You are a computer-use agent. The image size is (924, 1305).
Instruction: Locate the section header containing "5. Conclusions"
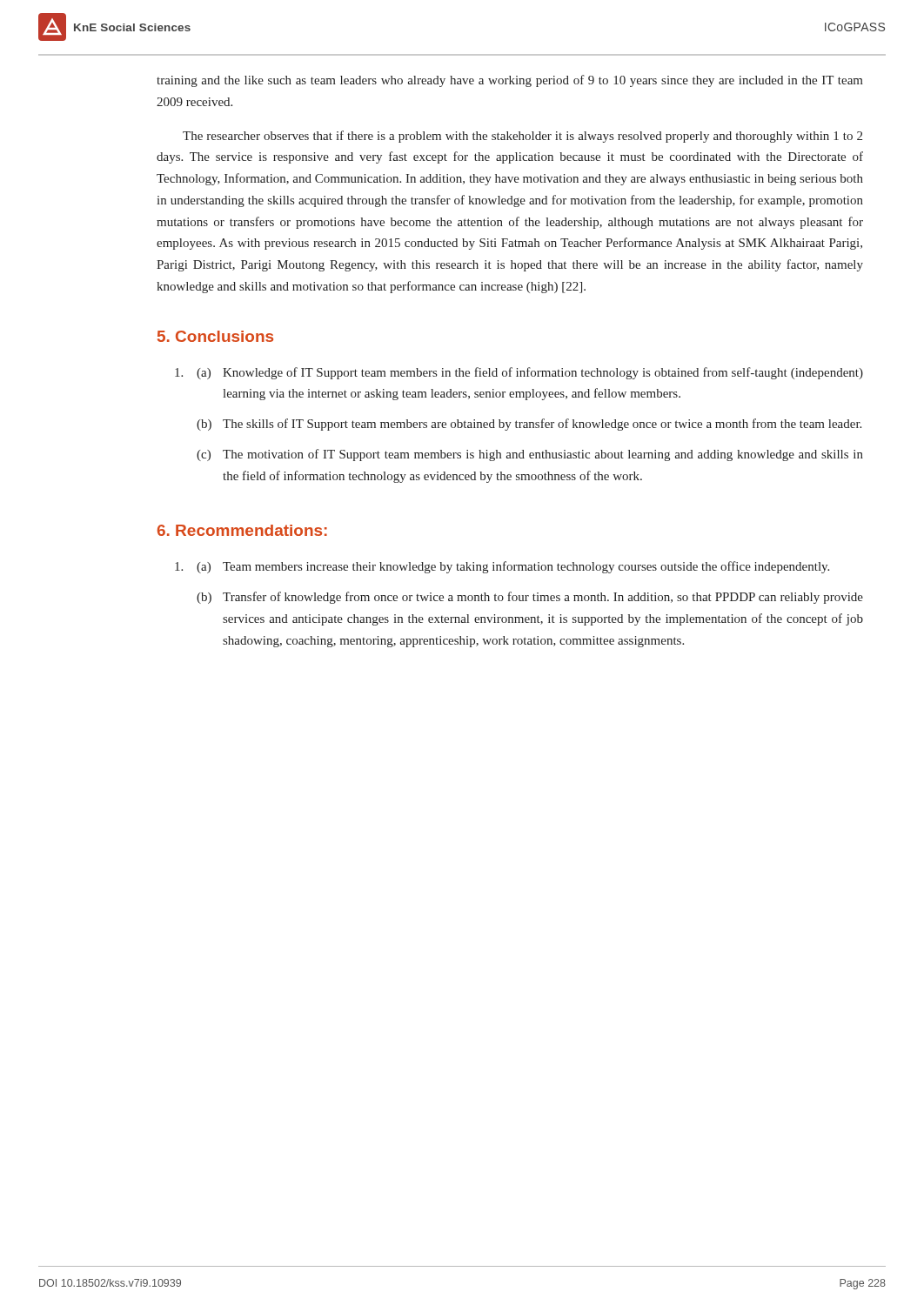(x=215, y=336)
